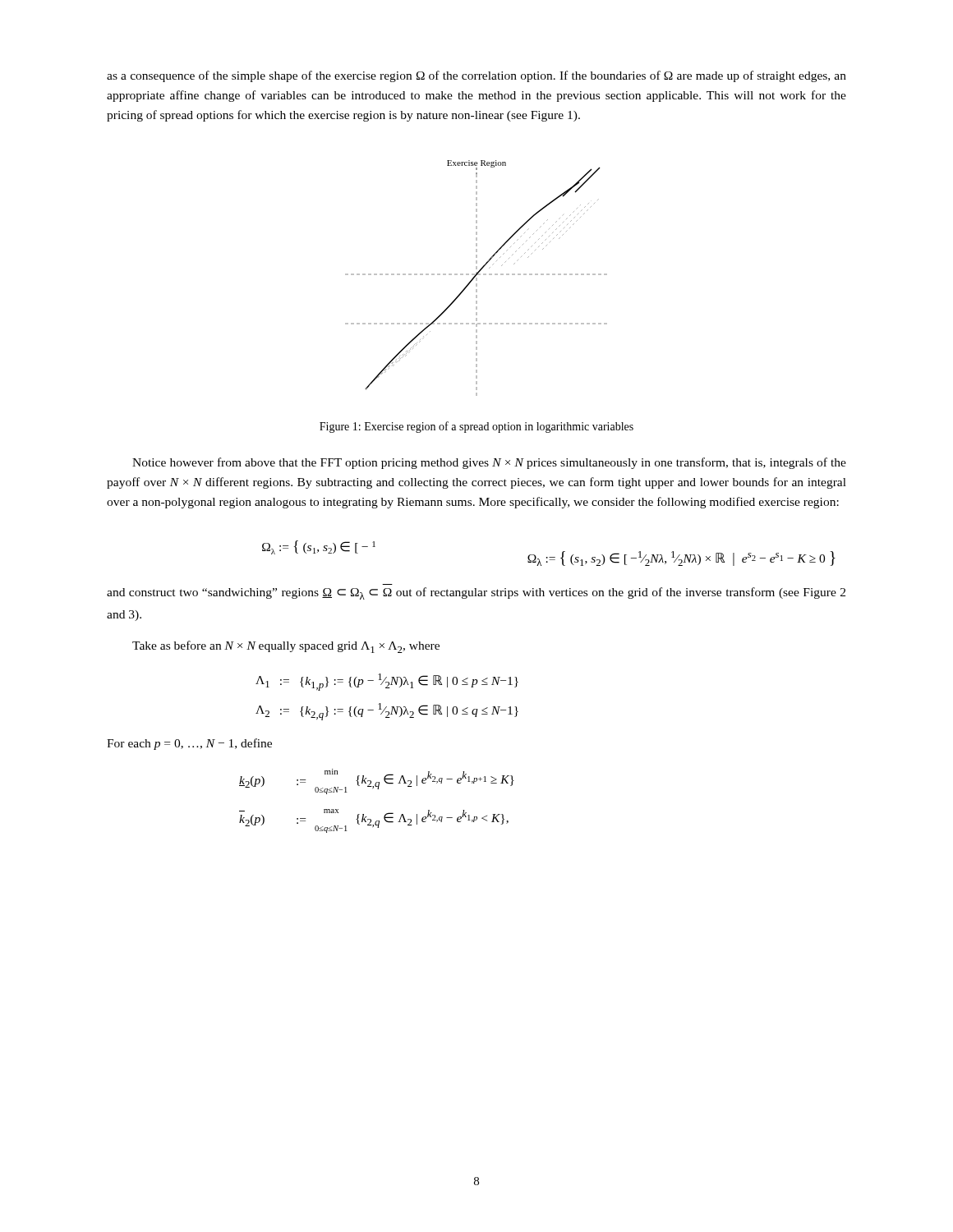Image resolution: width=953 pixels, height=1232 pixels.
Task: Click the formula that begins "Λ1 := {k1,p} := {(p − 1⁄2N)λ1 ∈"
Action: click(387, 696)
